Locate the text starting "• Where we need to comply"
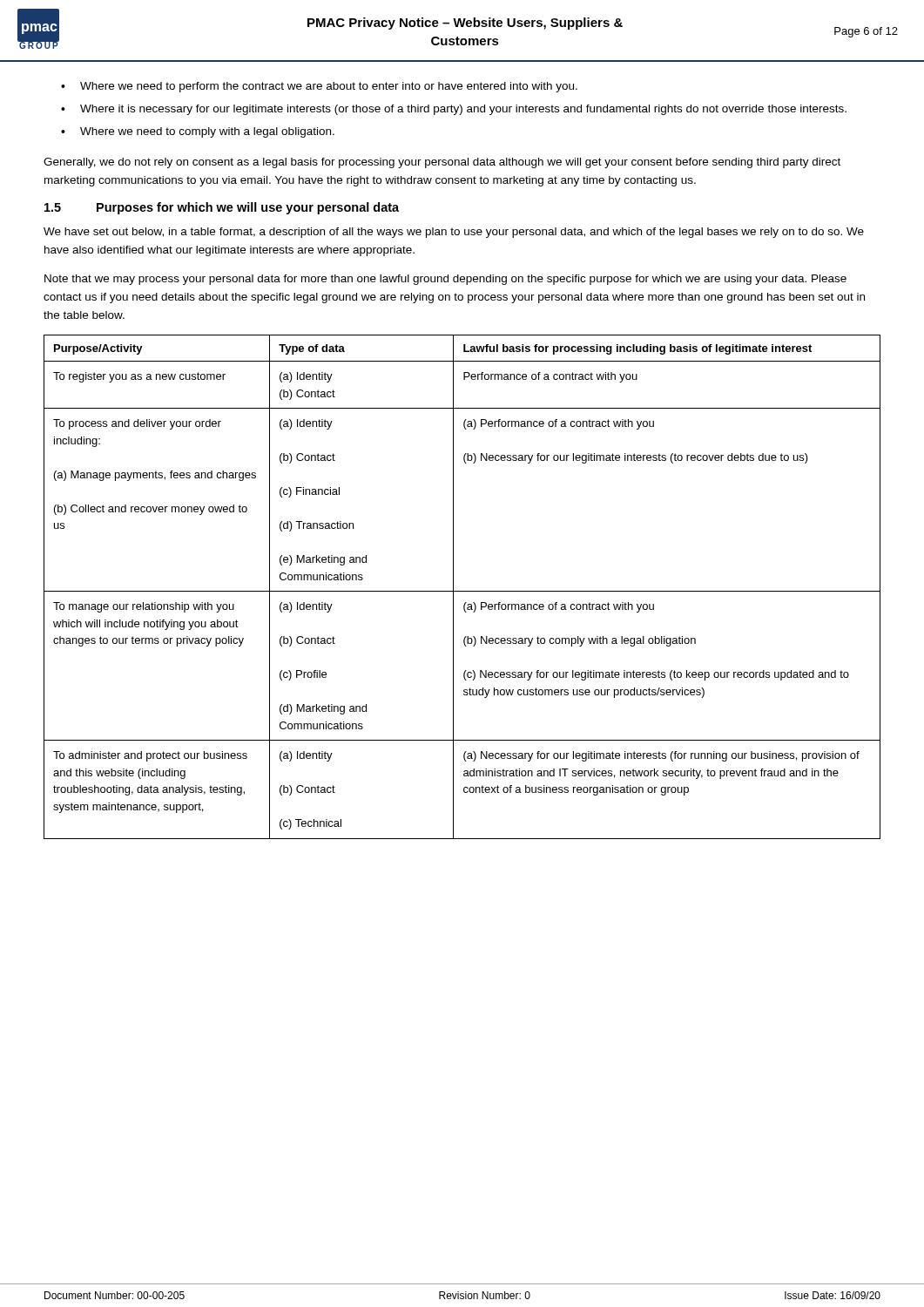924x1307 pixels. coord(198,132)
